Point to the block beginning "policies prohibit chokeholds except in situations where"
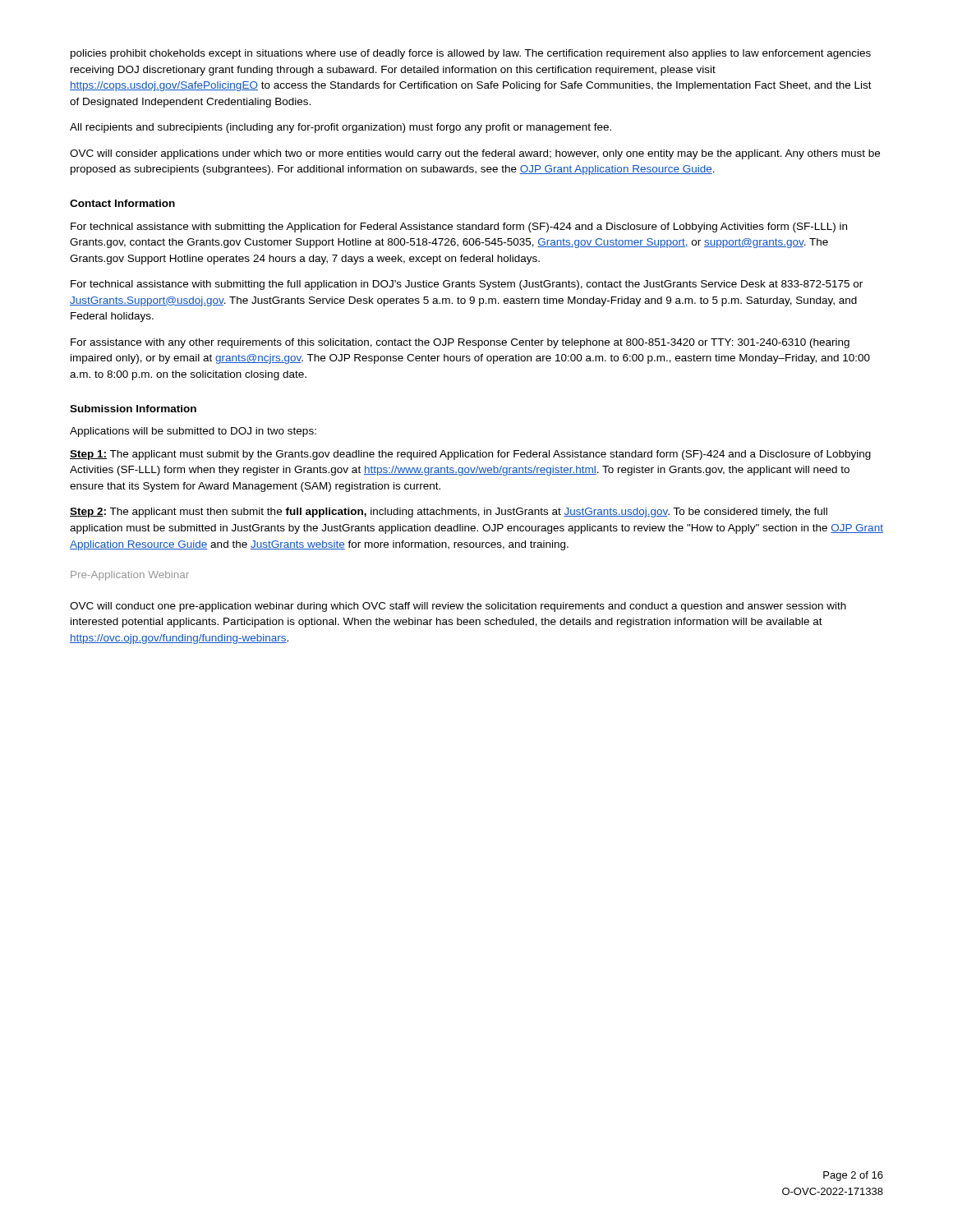The image size is (953, 1232). coord(476,77)
